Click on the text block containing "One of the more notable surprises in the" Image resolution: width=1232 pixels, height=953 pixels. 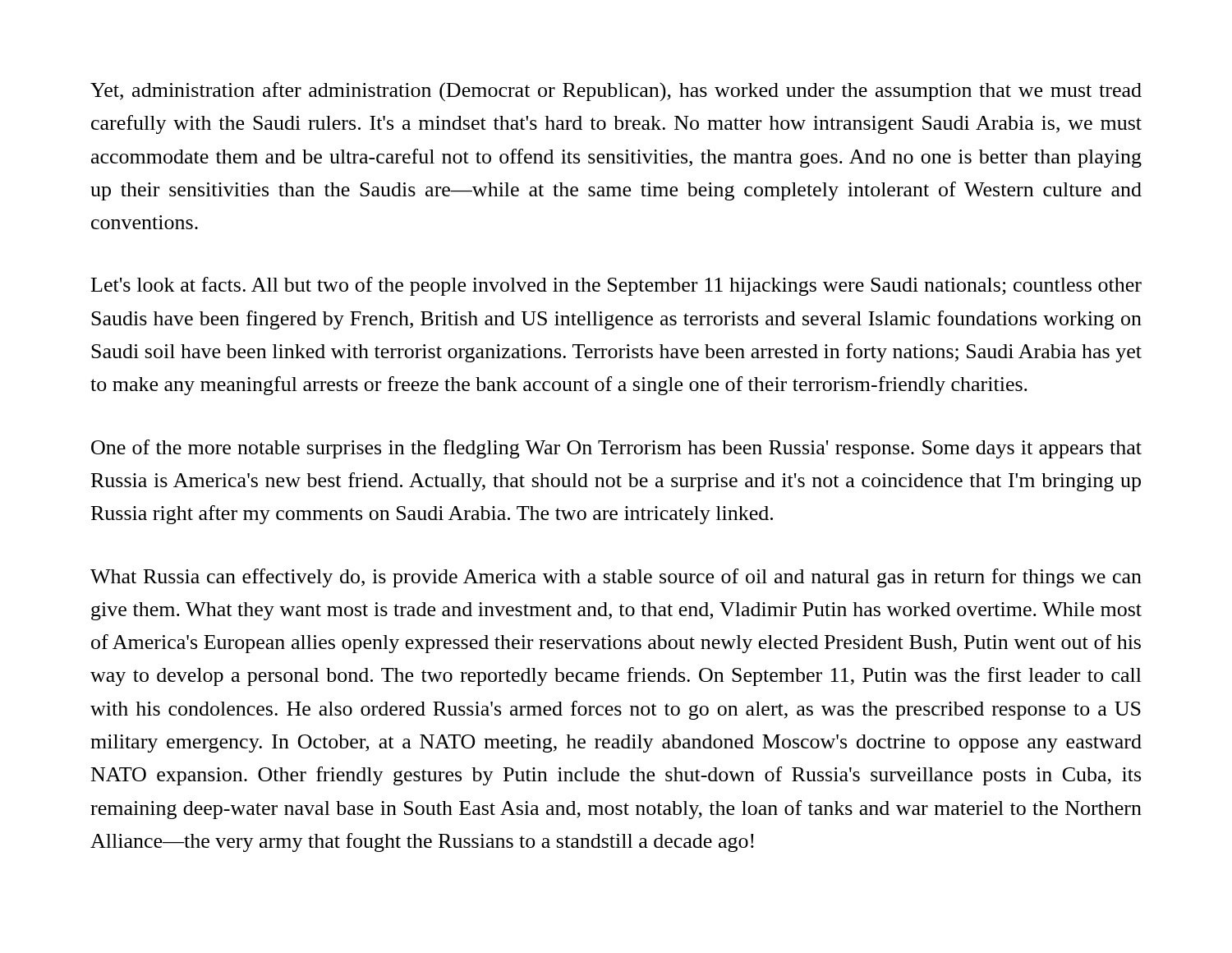[616, 480]
